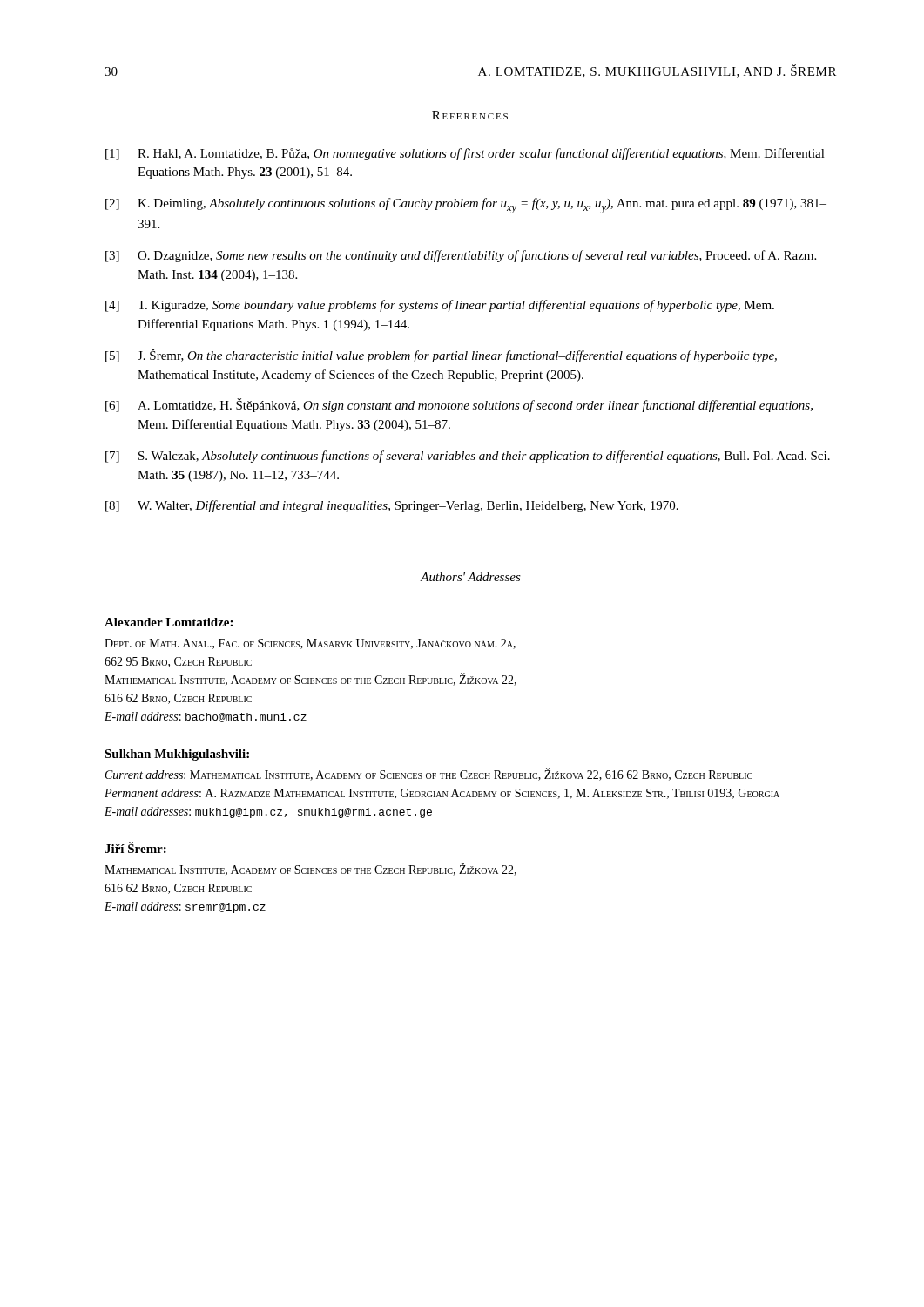Locate the block of text that opens with "[4] T. Kiguradze, Some"
The width and height of the screenshot is (924, 1307).
point(471,316)
